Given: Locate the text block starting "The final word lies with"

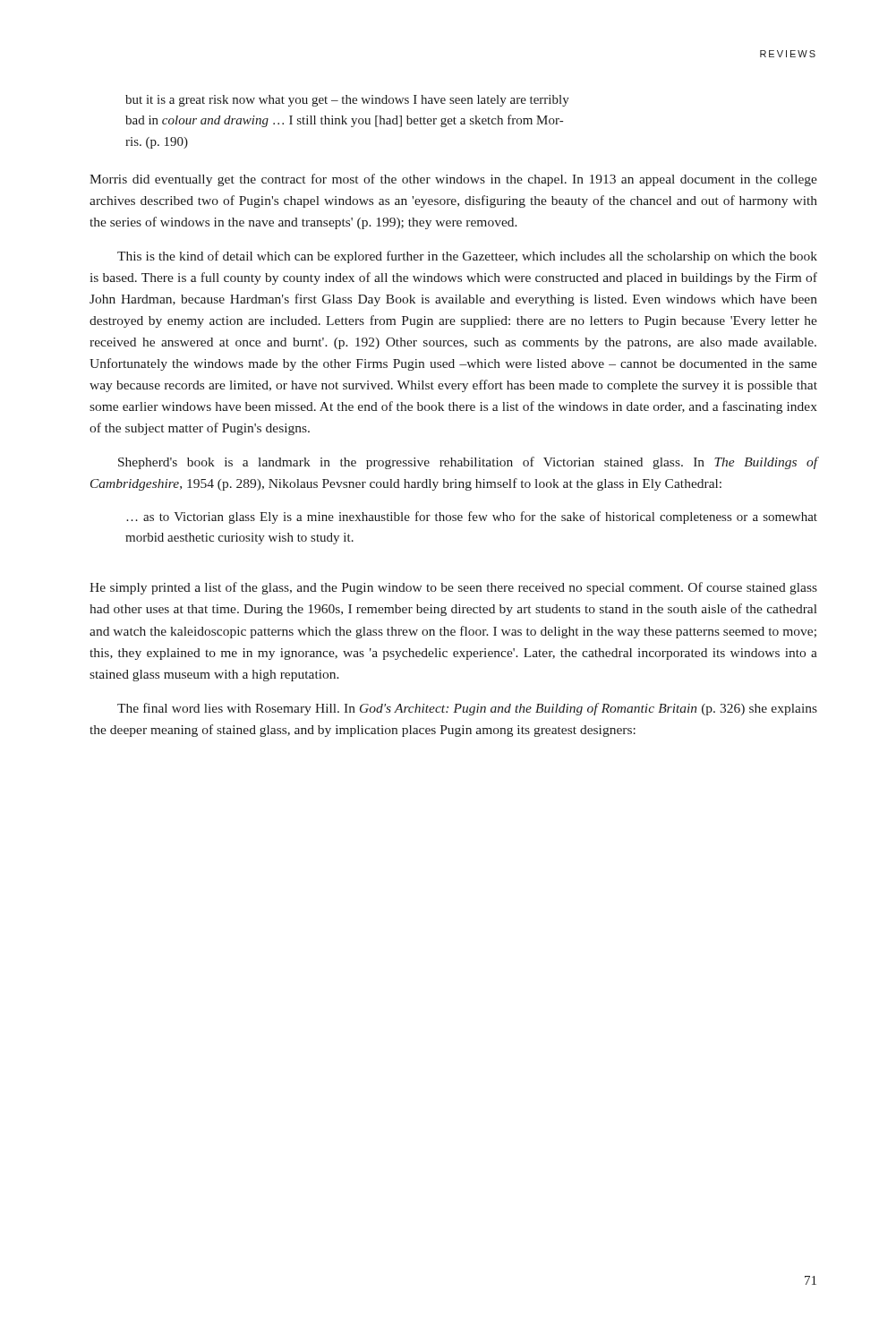Looking at the screenshot, I should click(x=453, y=719).
